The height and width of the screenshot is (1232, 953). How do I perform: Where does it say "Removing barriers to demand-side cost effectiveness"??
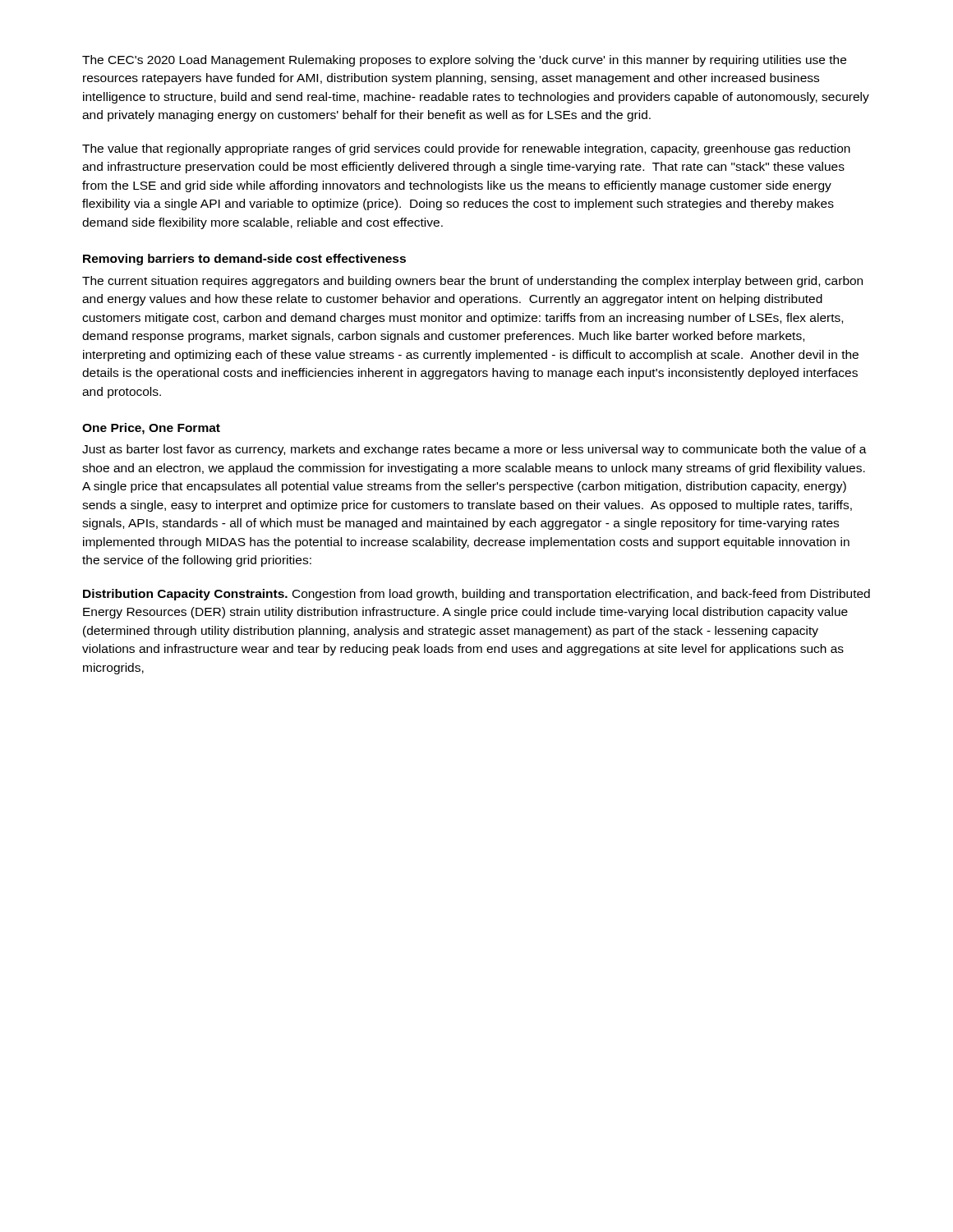click(x=244, y=258)
